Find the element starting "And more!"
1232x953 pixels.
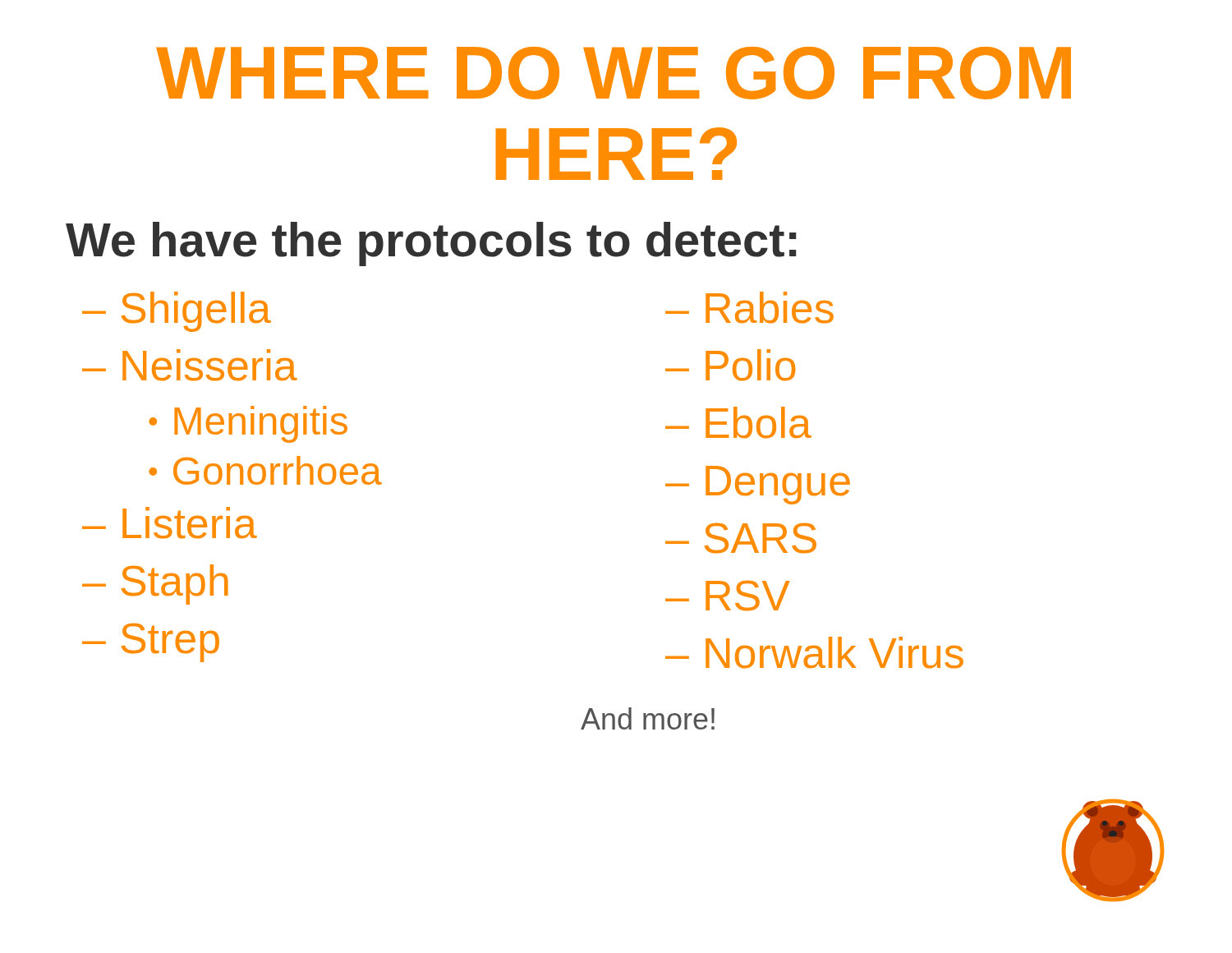tap(649, 719)
